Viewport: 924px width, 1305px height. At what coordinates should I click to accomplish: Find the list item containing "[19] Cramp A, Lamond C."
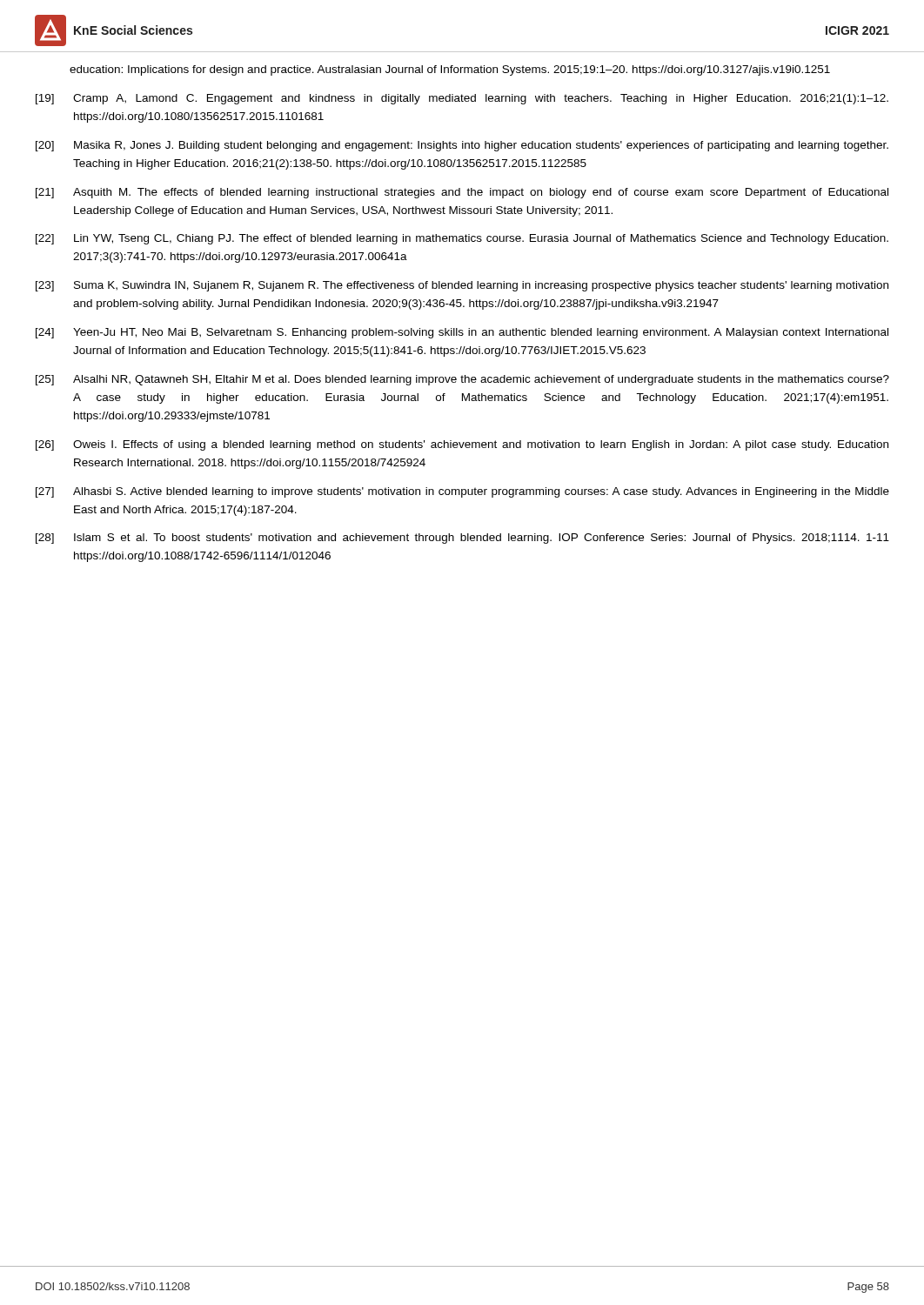462,108
